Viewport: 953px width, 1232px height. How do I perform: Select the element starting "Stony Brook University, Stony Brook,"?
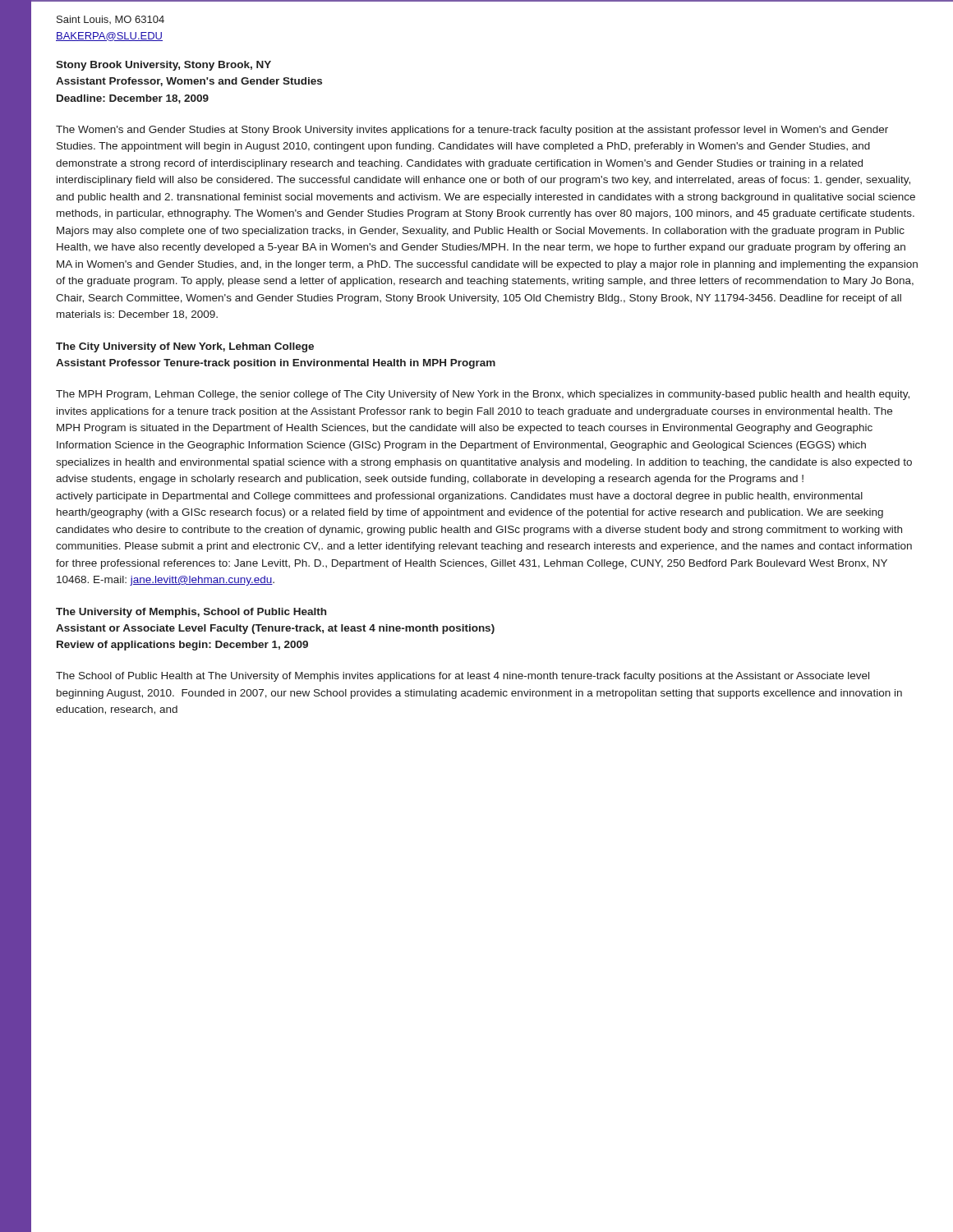(x=163, y=66)
